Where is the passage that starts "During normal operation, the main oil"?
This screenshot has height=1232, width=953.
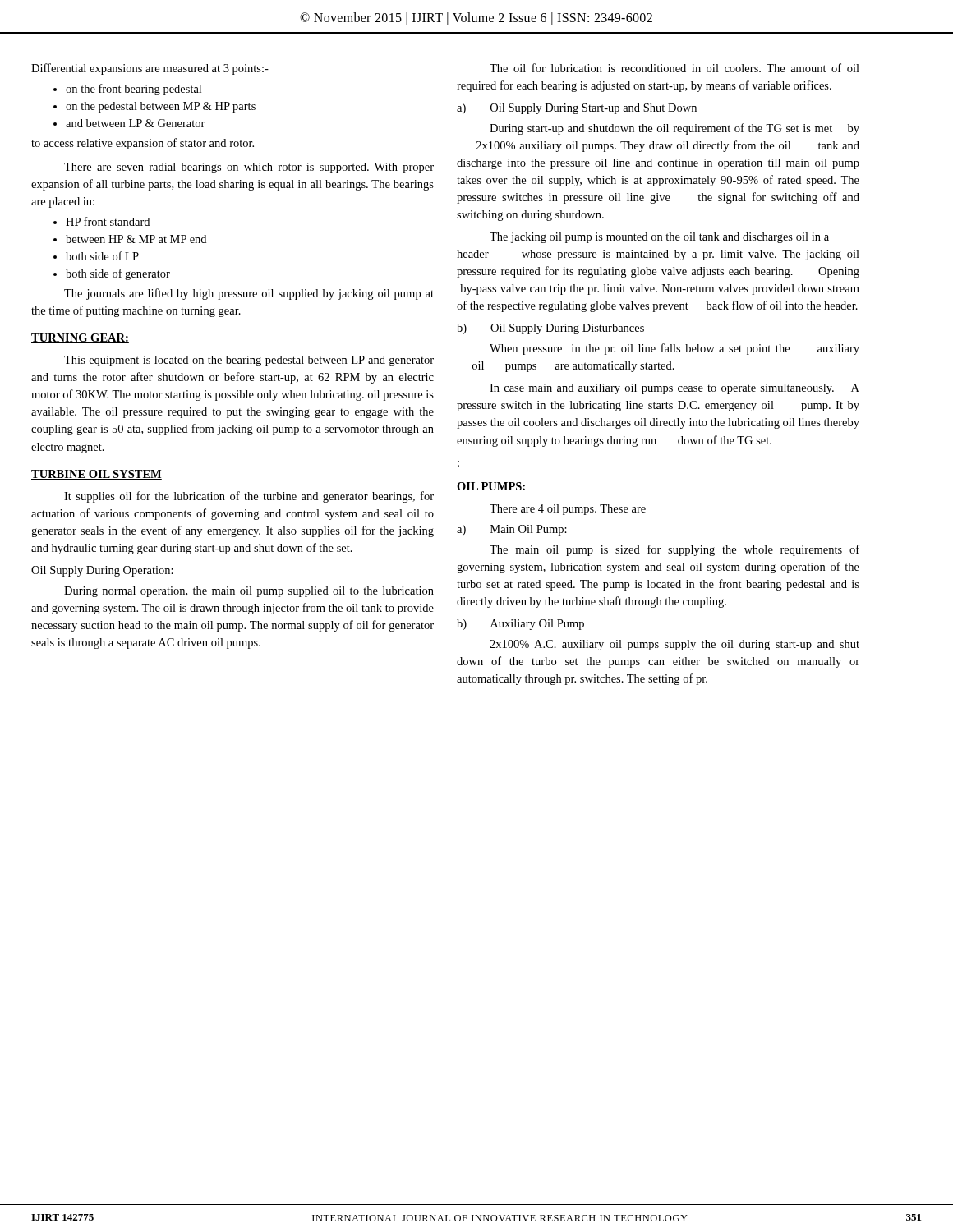tap(233, 616)
